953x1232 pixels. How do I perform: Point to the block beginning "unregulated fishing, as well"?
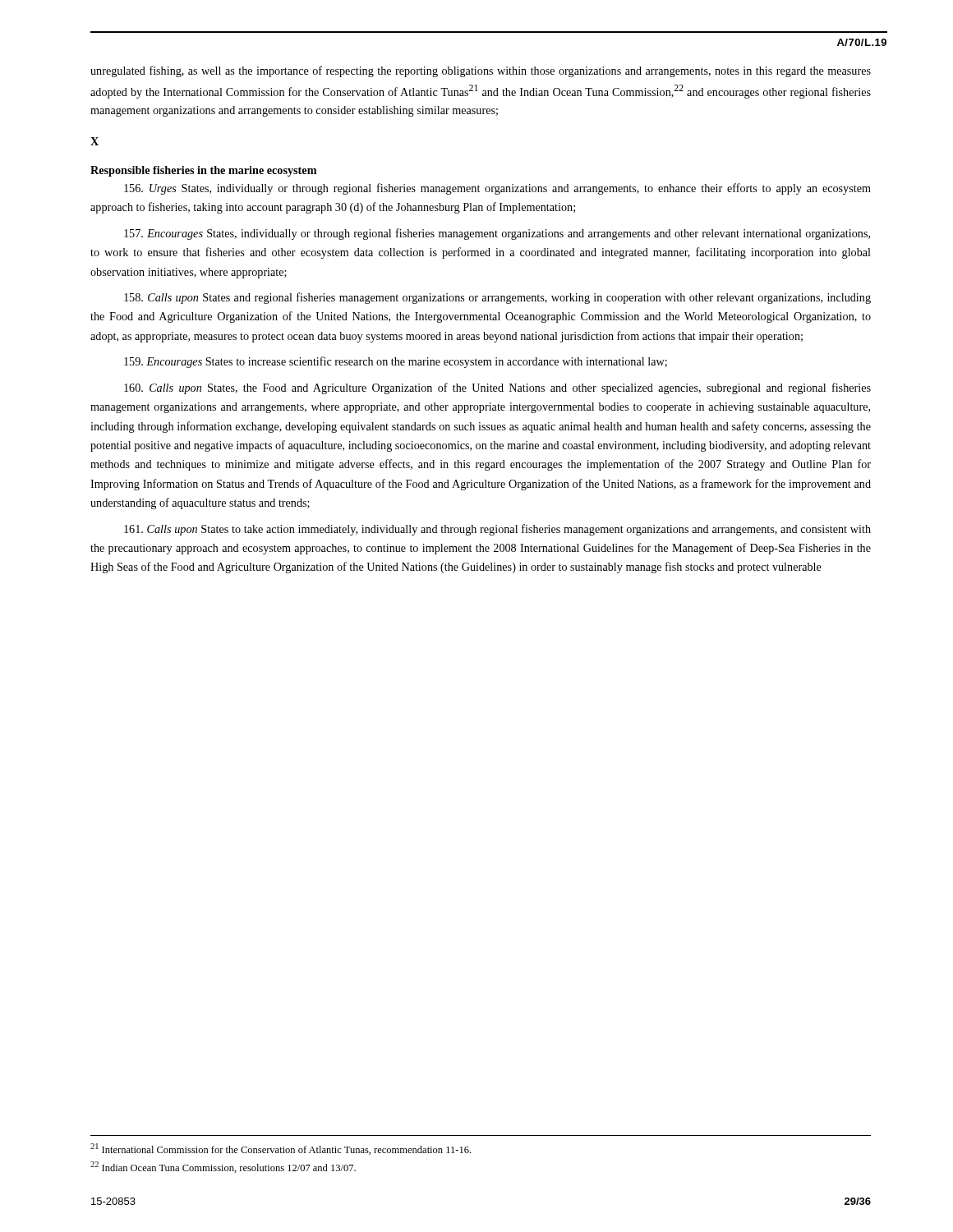481,90
